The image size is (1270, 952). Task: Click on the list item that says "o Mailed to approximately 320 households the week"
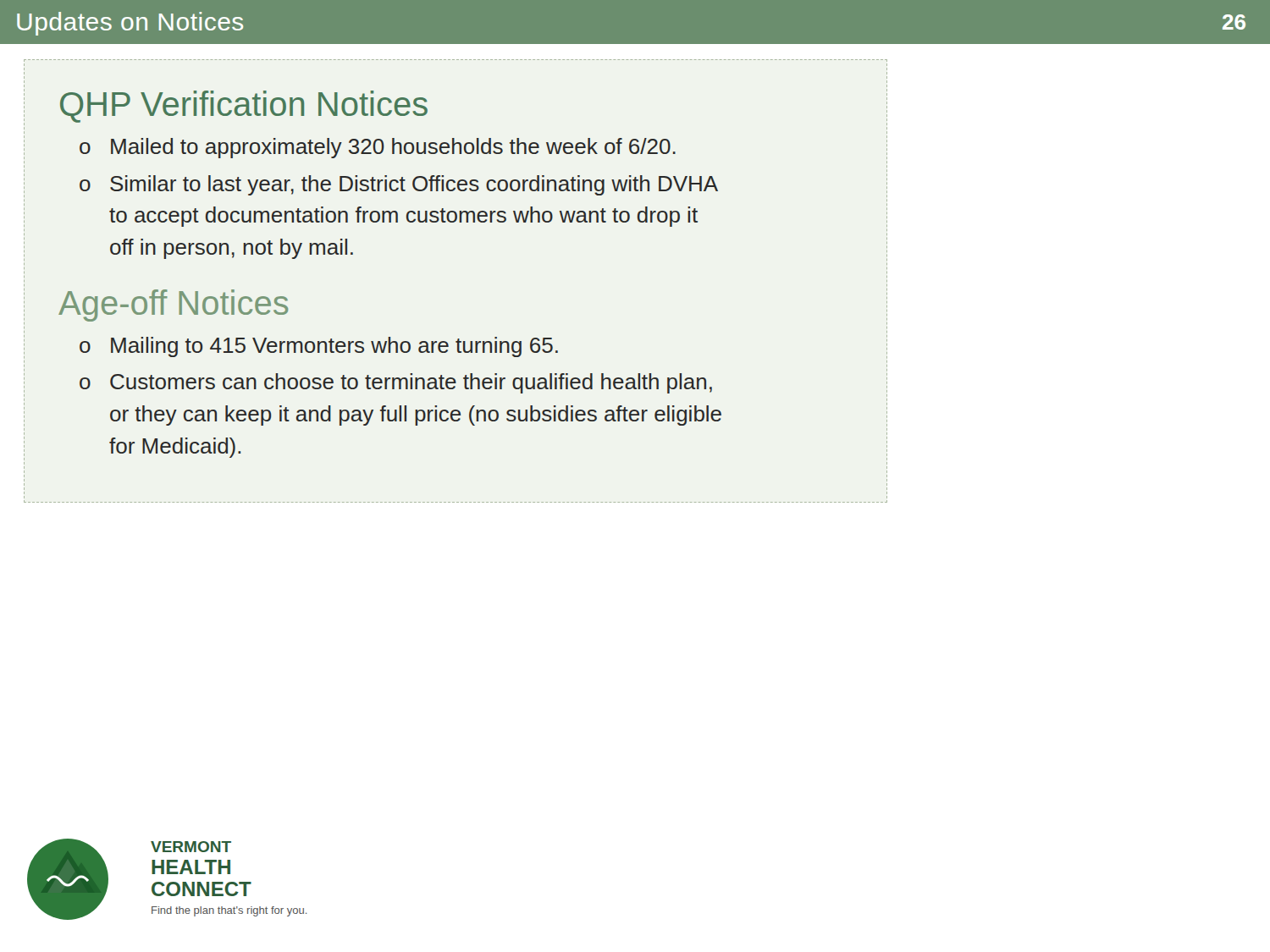click(x=378, y=147)
